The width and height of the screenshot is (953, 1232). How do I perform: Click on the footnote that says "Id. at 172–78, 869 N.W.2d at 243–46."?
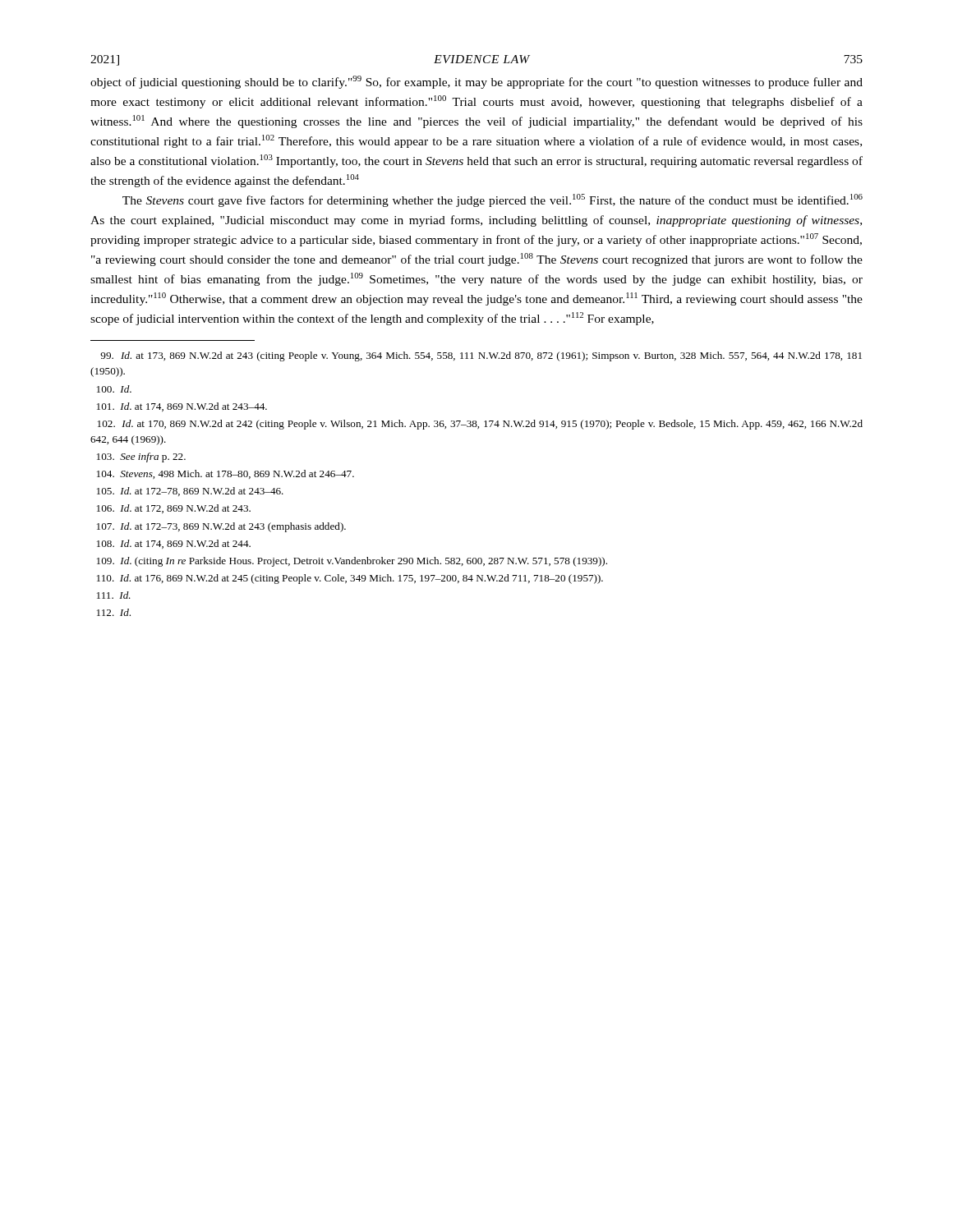[190, 492]
